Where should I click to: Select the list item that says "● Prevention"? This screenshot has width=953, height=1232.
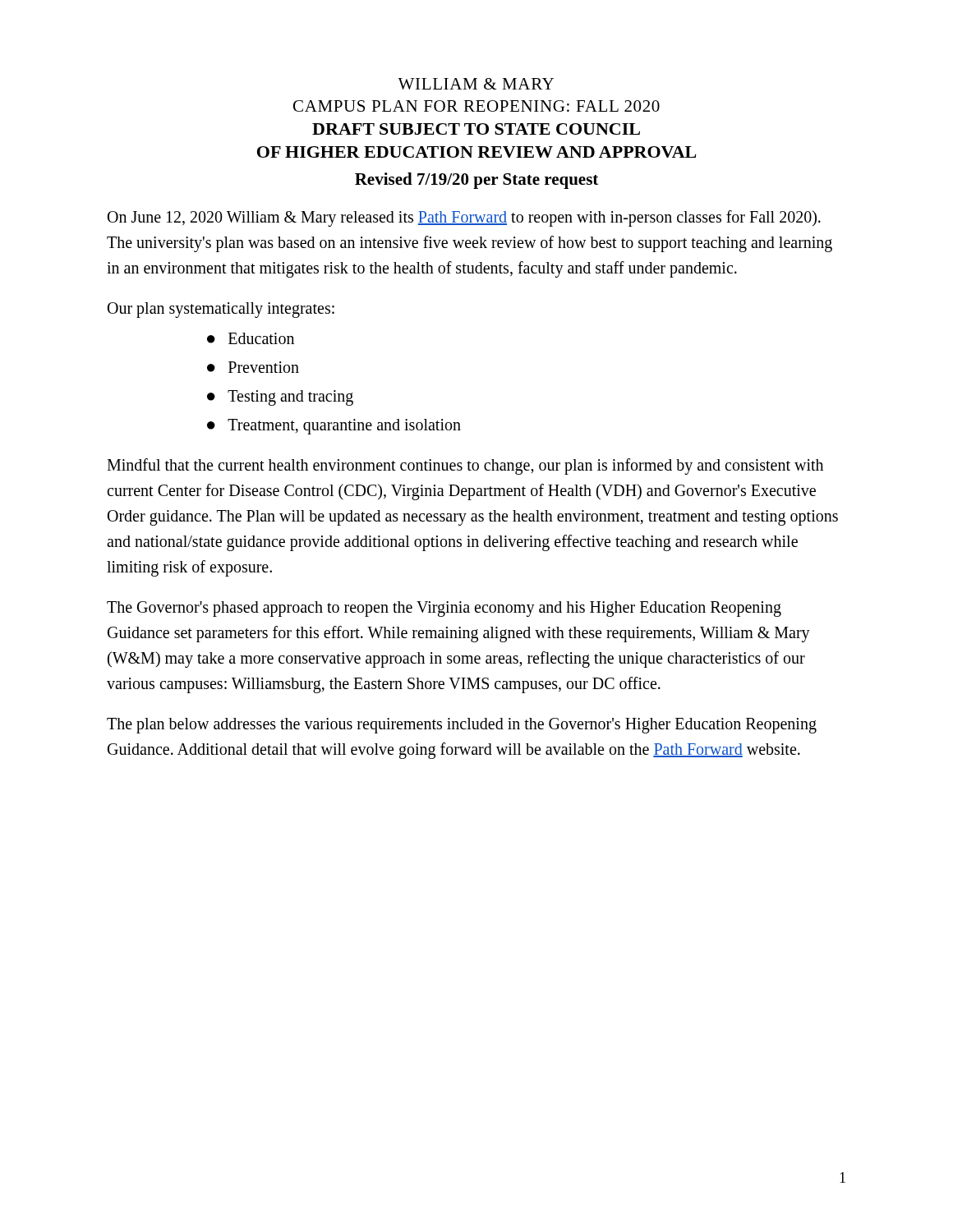point(252,368)
